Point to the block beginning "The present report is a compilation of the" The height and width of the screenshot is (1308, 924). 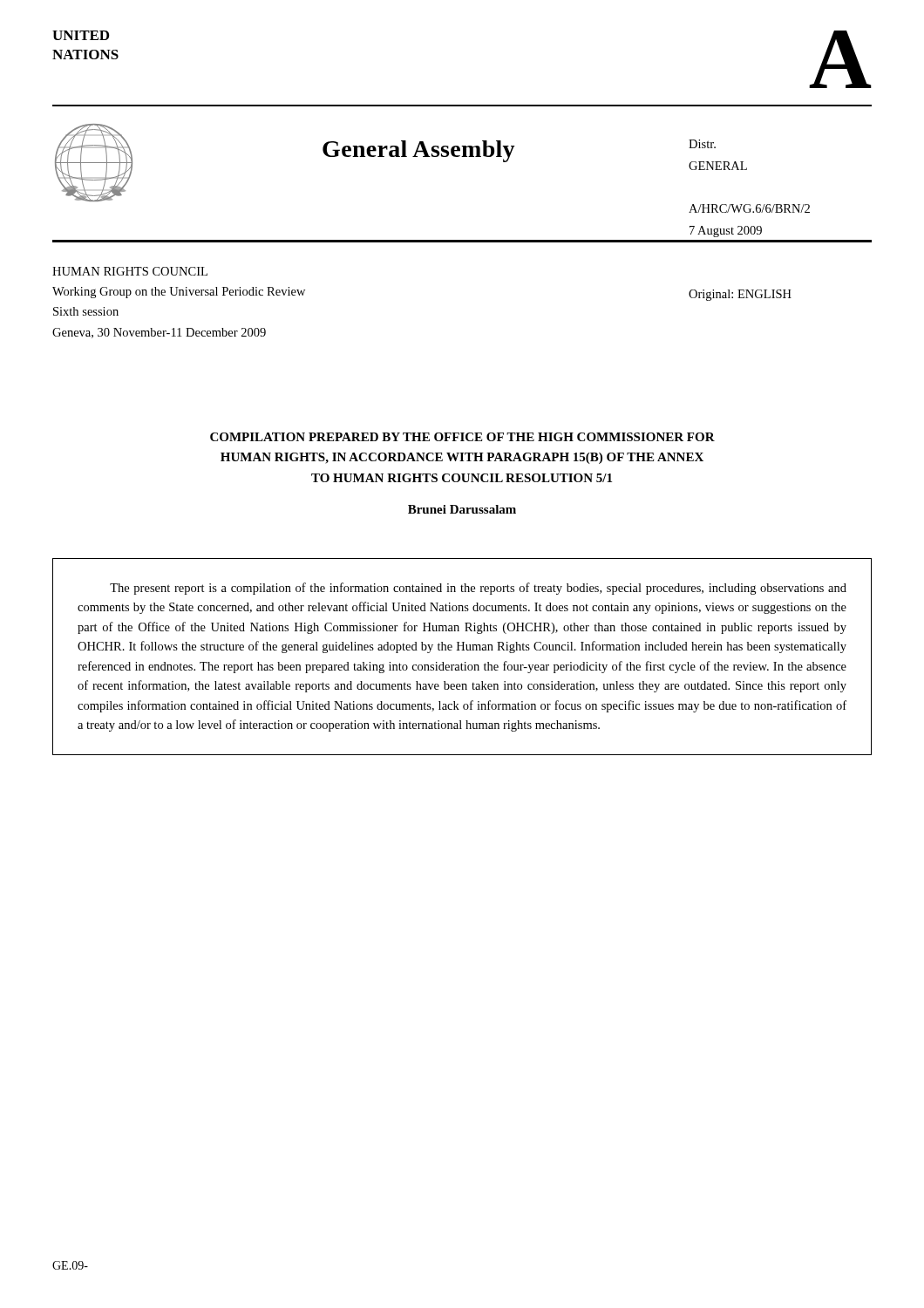pyautogui.click(x=462, y=656)
